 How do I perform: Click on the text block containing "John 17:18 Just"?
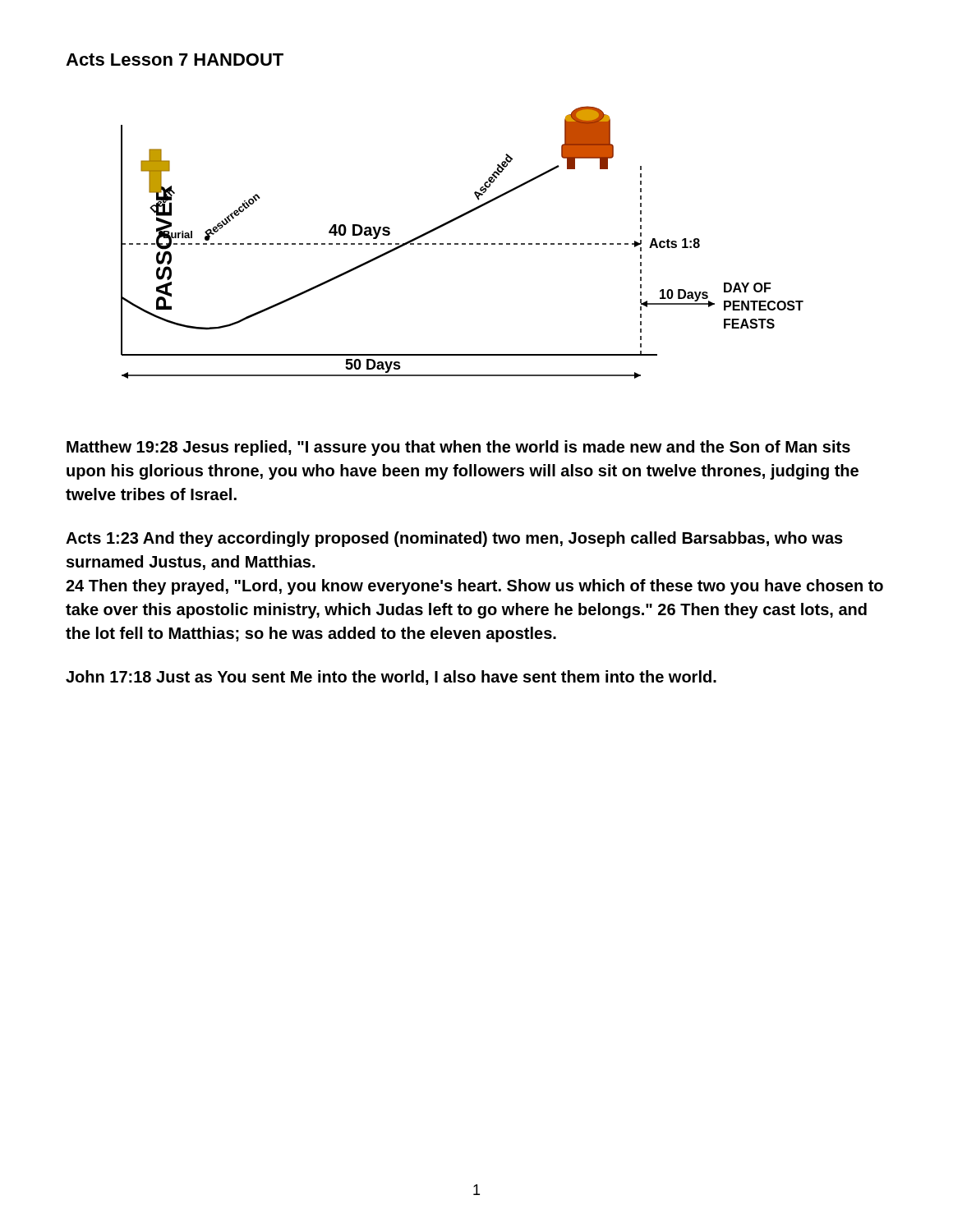pos(391,677)
